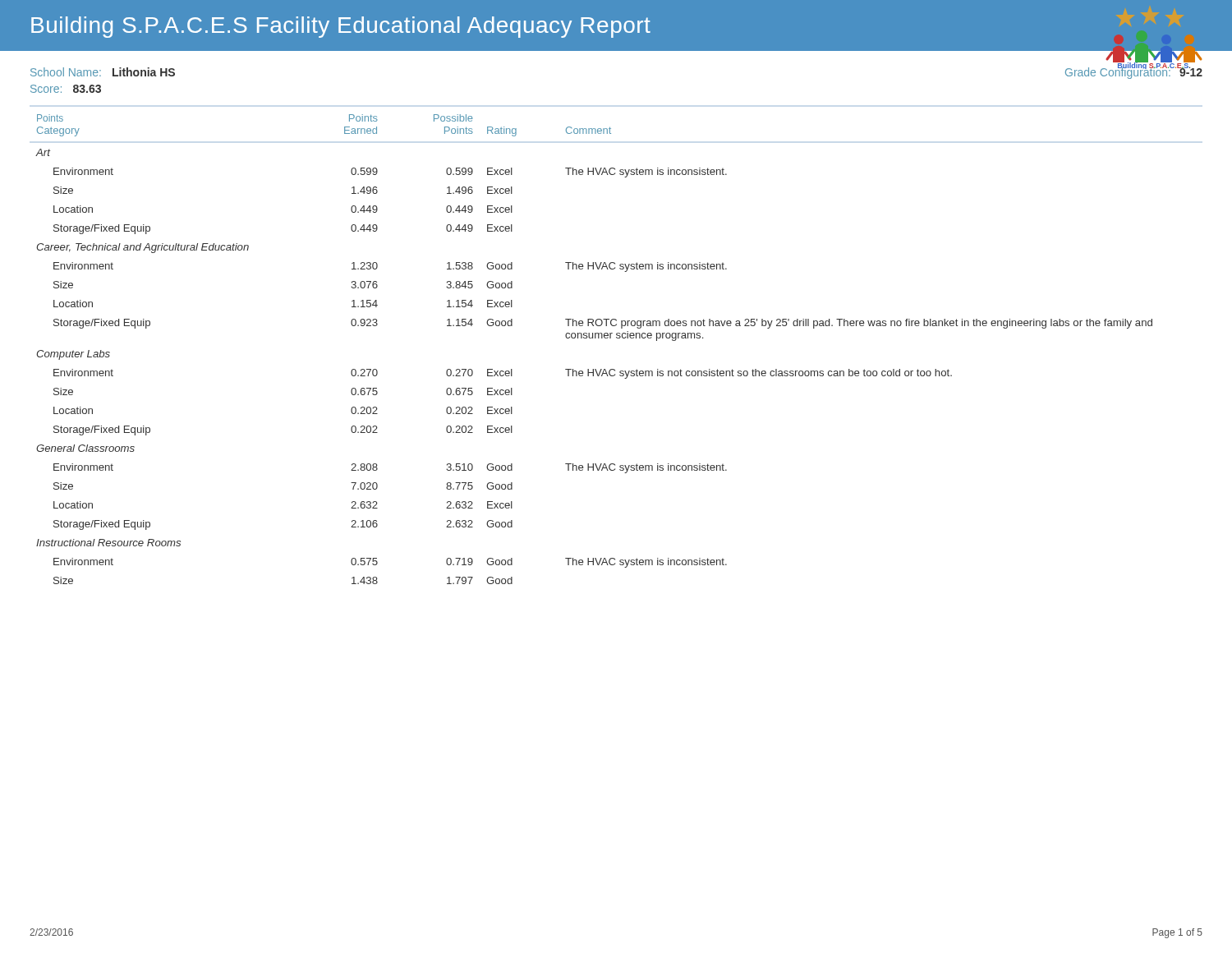Click on the text block starting "Score: 83.63"
Image resolution: width=1232 pixels, height=953 pixels.
pos(65,89)
